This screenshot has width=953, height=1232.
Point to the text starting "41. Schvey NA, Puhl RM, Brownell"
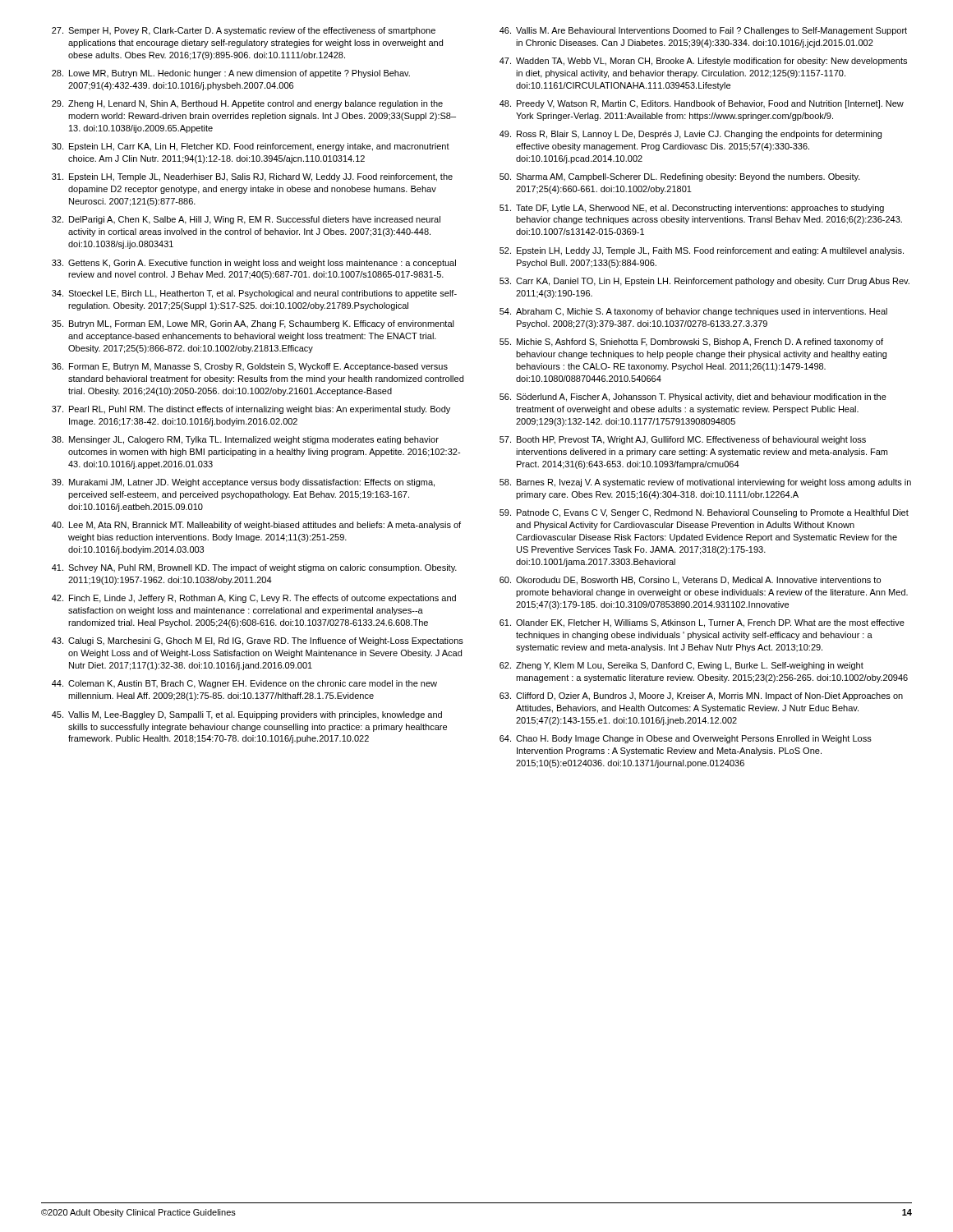[x=253, y=574]
